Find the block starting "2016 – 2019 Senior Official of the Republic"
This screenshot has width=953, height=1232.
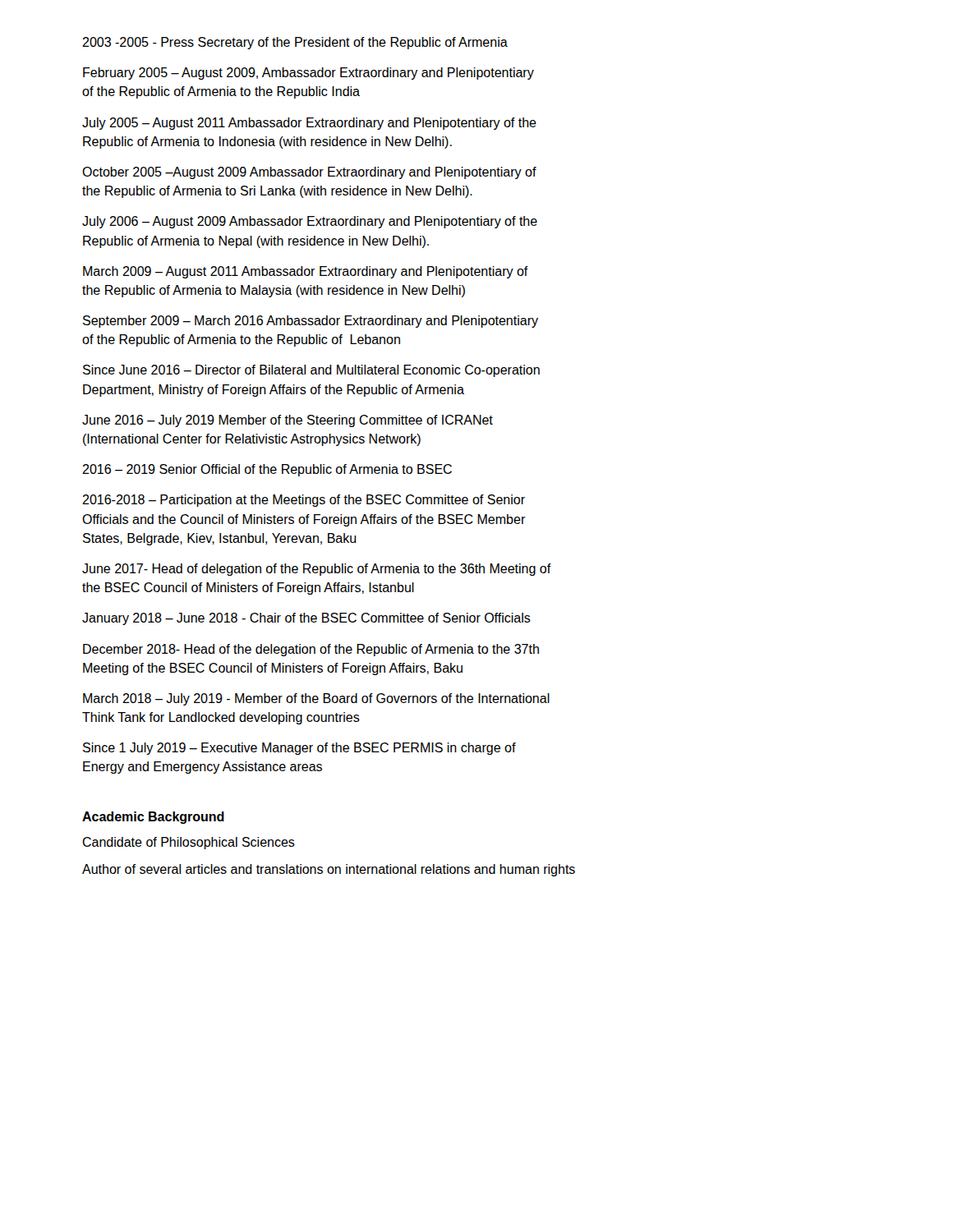267,470
